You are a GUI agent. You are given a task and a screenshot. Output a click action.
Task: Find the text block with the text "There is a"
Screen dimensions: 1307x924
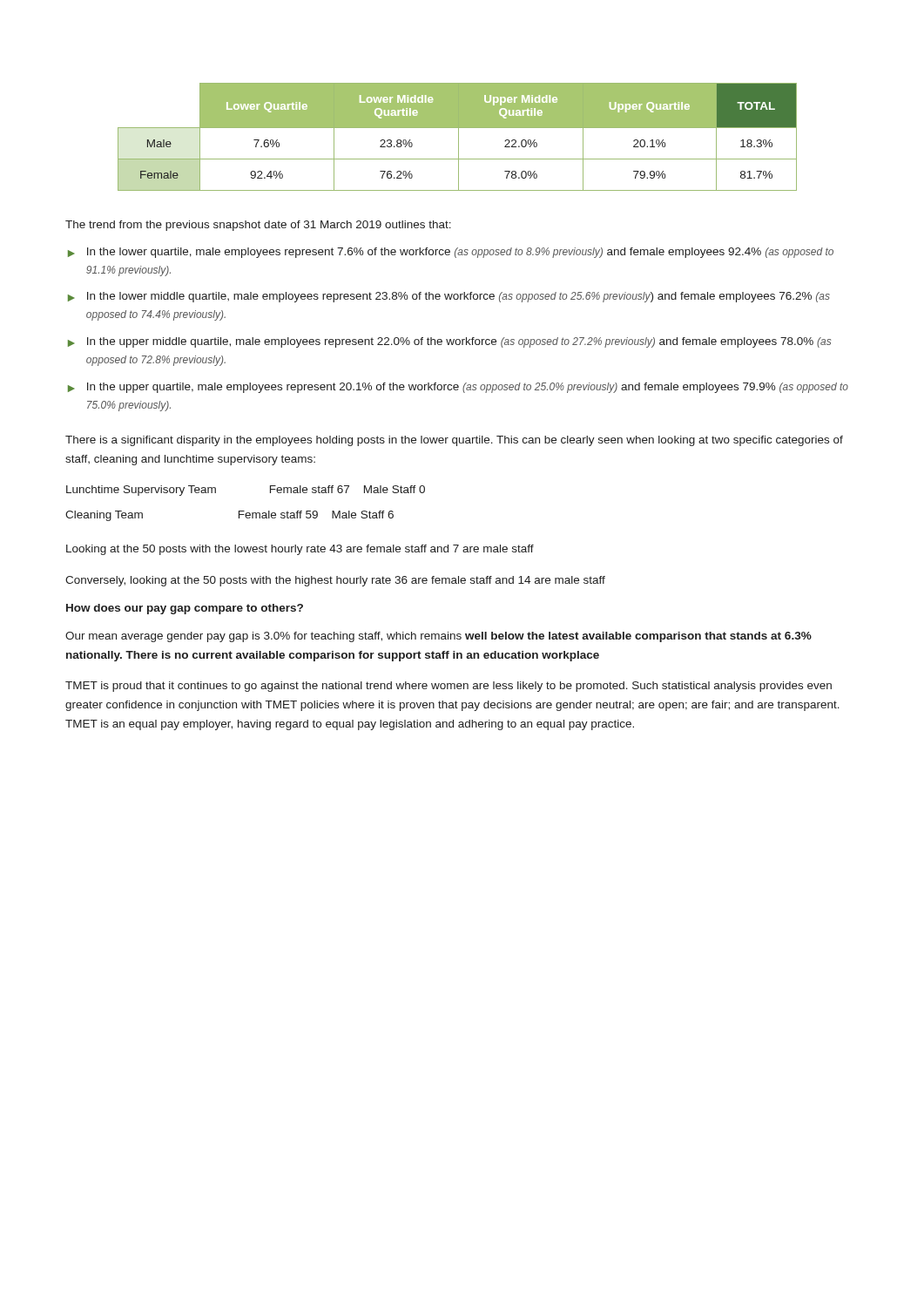[x=454, y=449]
